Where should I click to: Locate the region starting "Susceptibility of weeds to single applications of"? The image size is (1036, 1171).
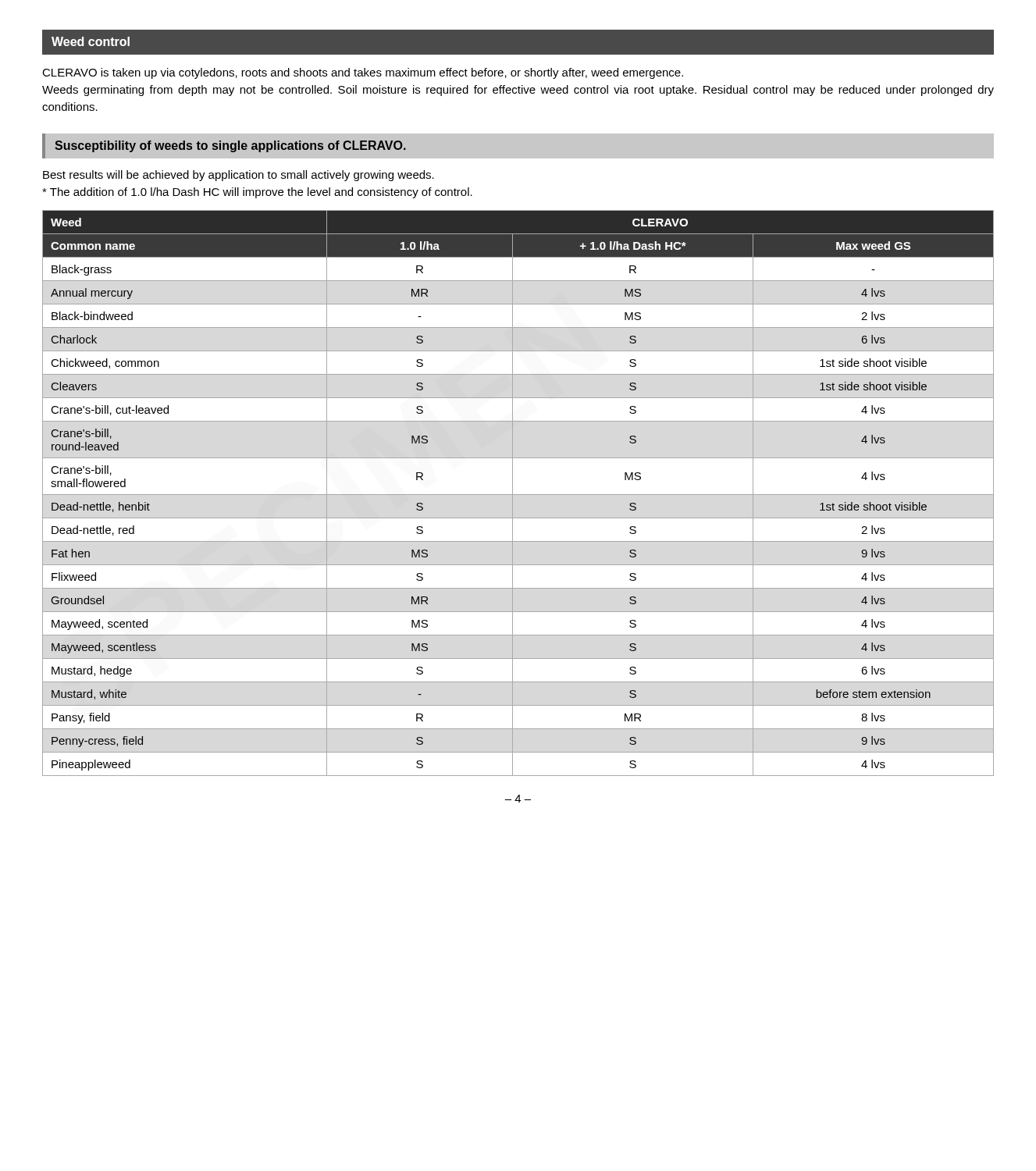point(231,145)
